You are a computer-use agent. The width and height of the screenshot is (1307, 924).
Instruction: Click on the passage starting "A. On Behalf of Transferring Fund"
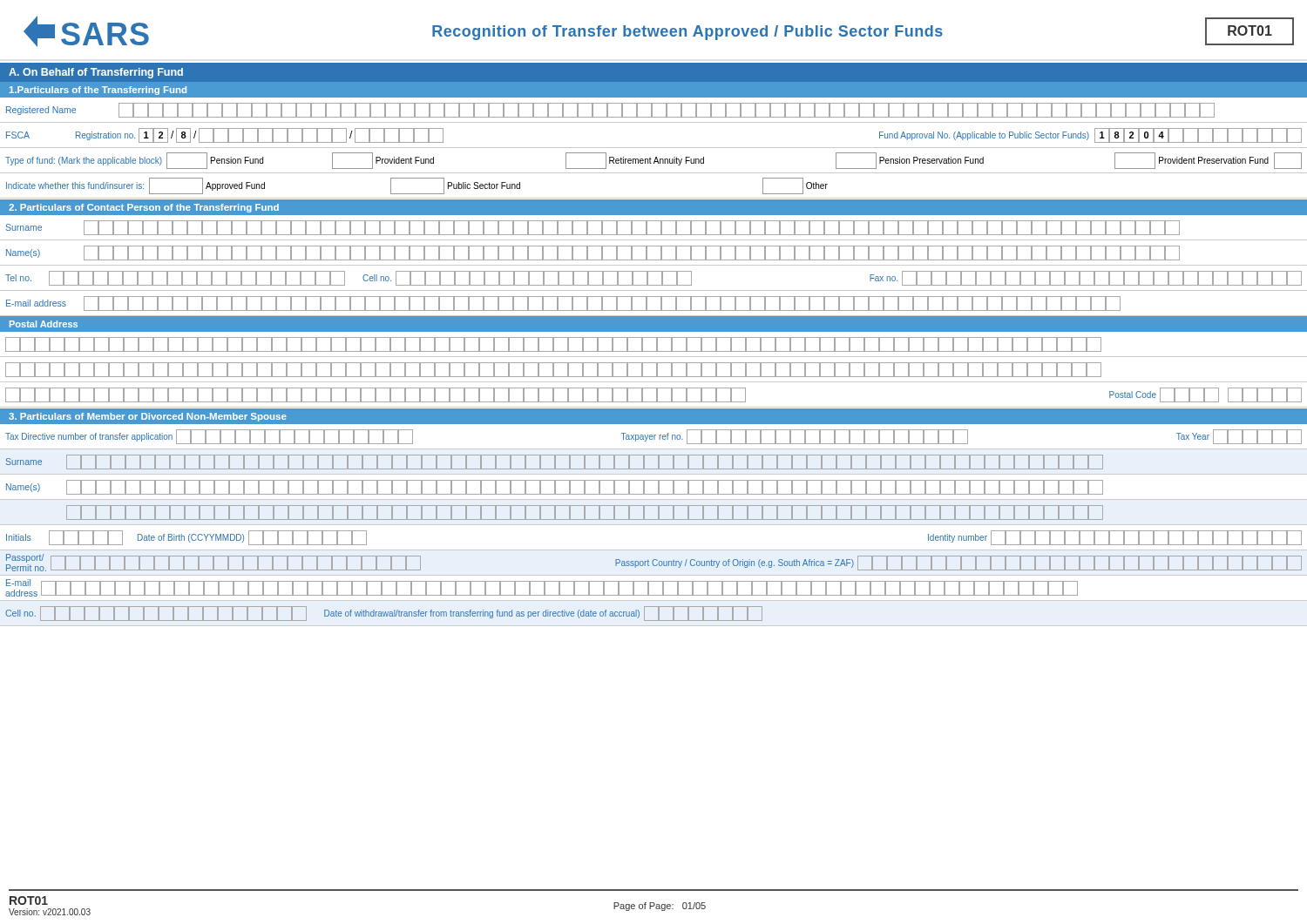(96, 72)
